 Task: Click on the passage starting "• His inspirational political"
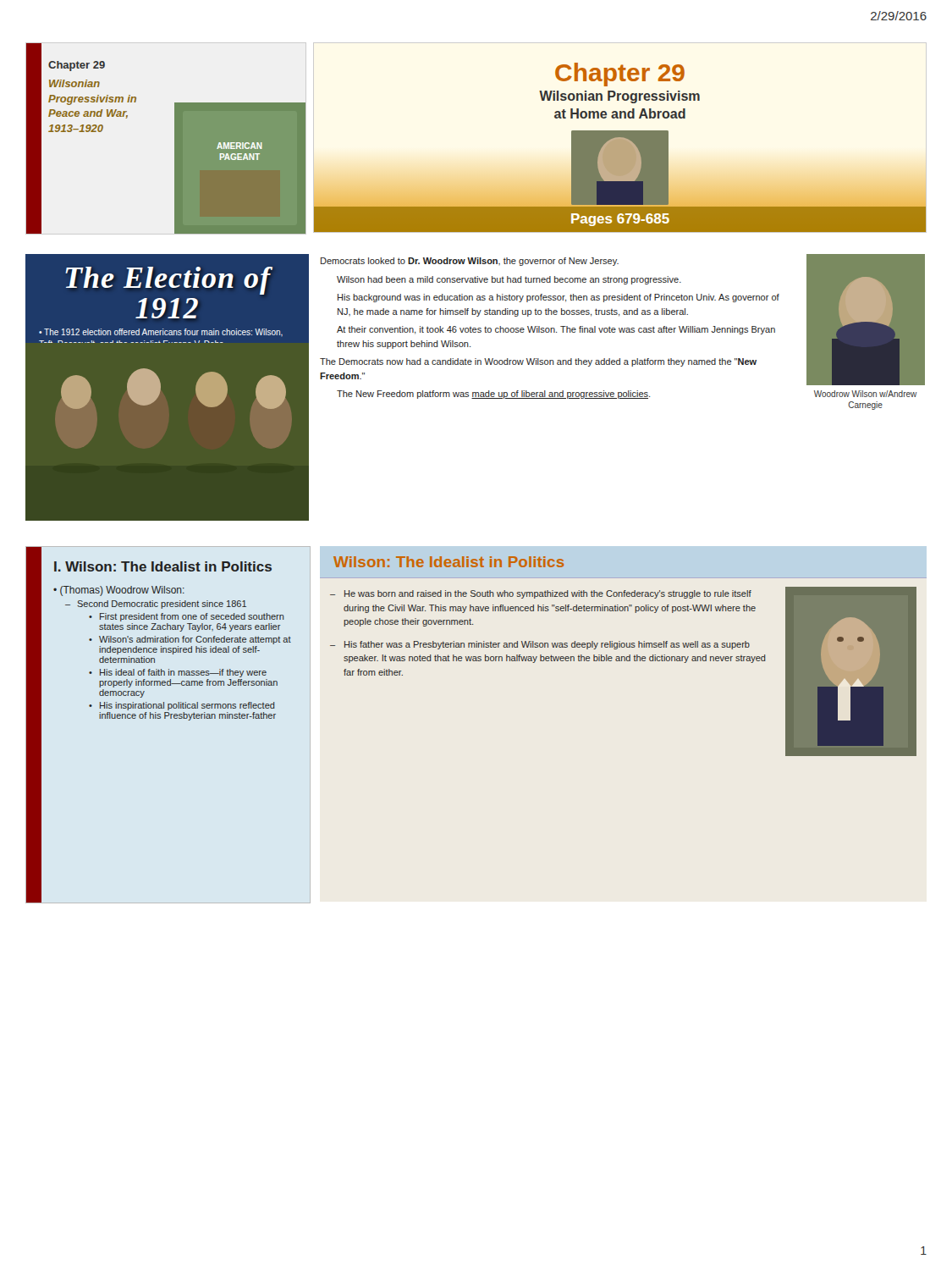182,710
